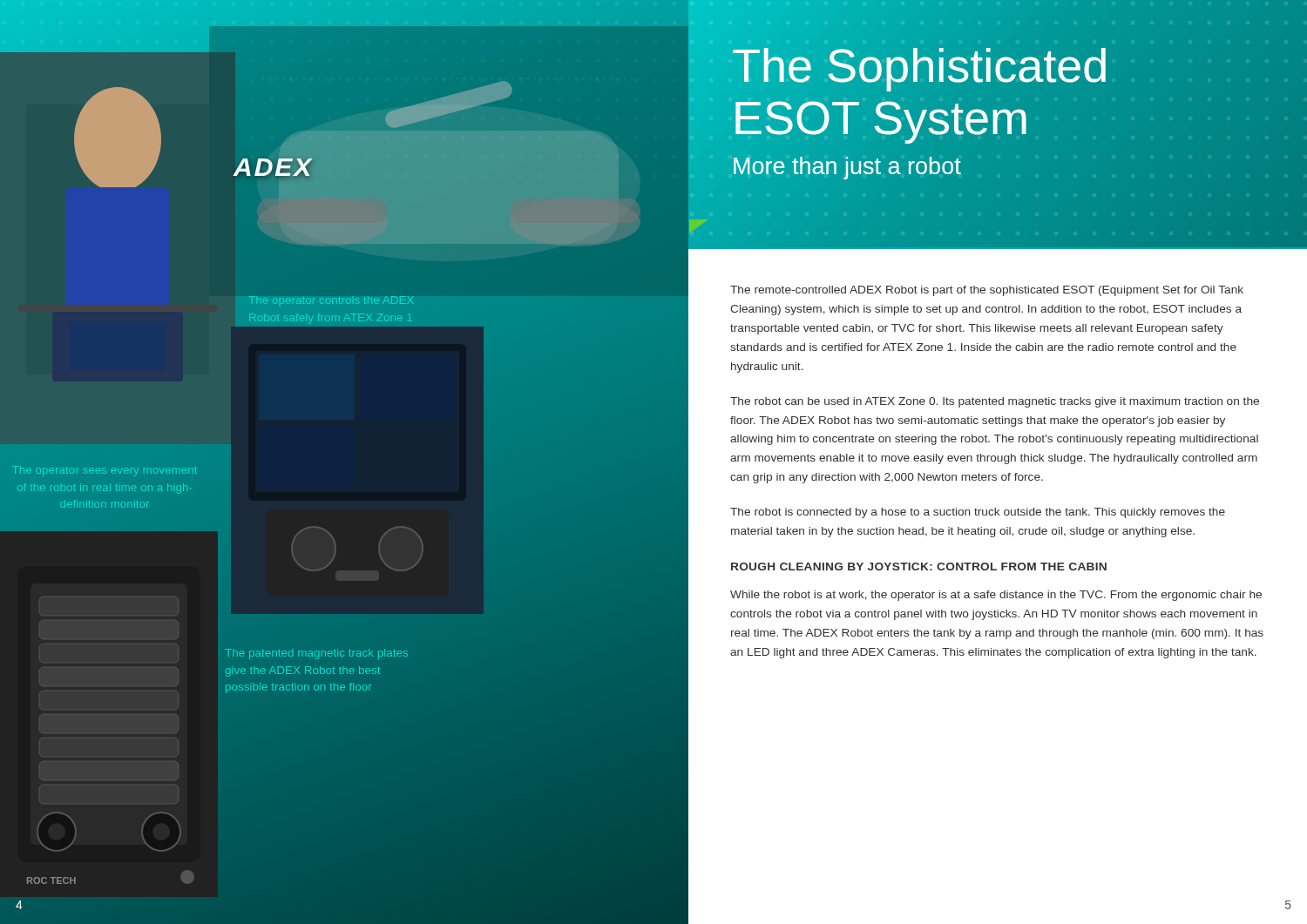
Task: Select the text block with the text "The remote-controlled ADEX"
Action: (x=987, y=328)
